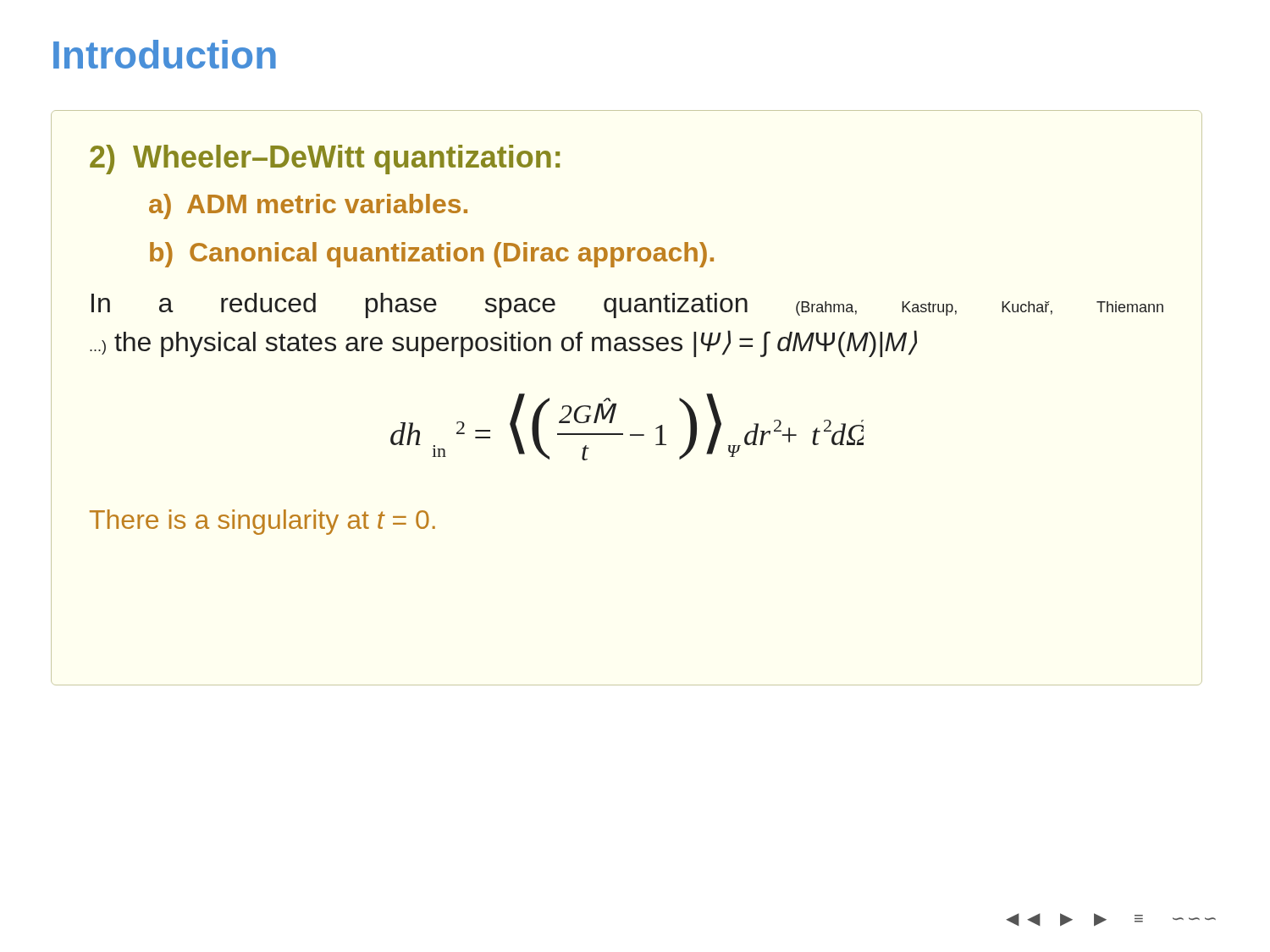
Task: Select the region starting "a) ADM metric variables."
Action: coord(309,204)
